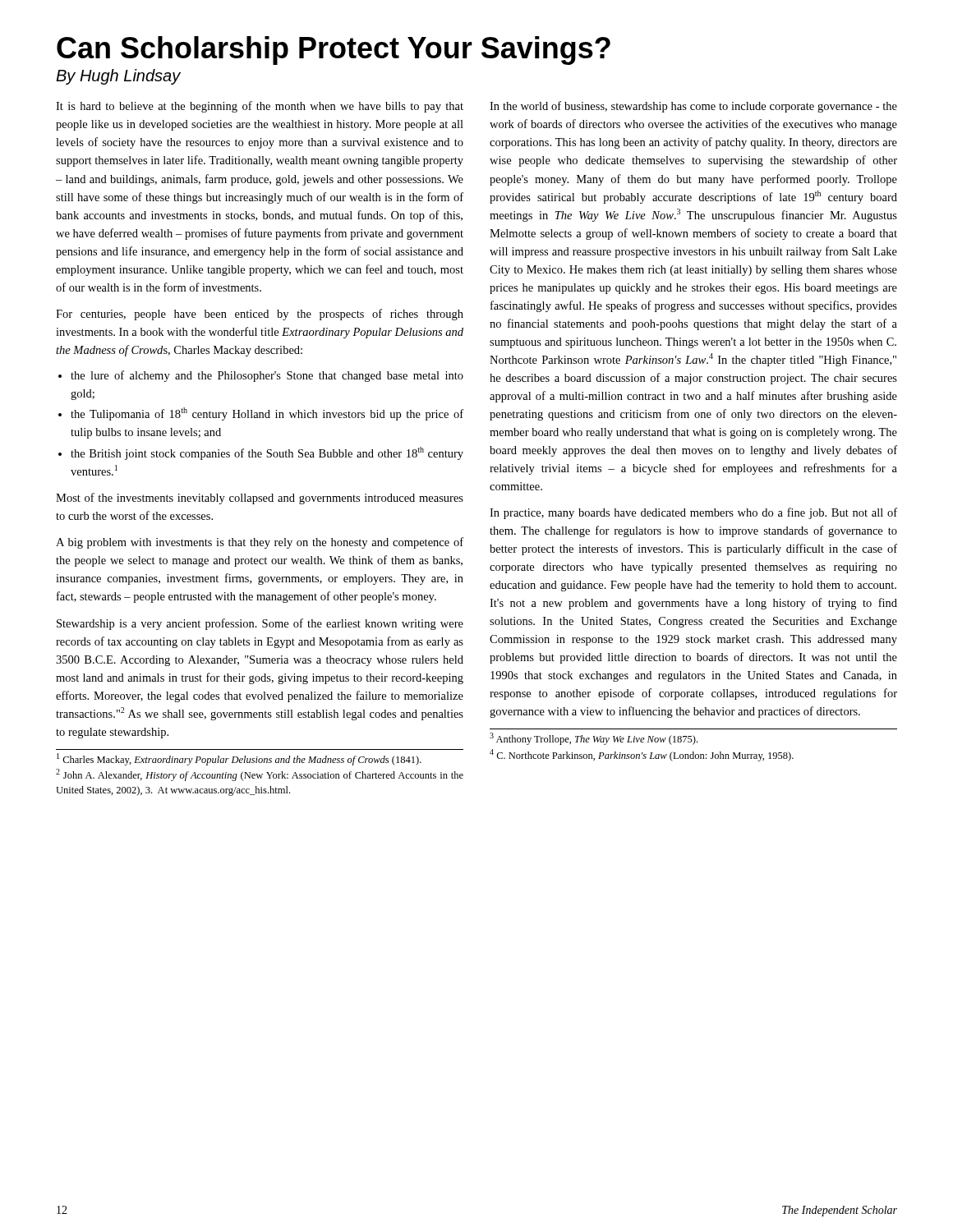Find the region starting "For centuries, people have been"
Viewport: 953px width, 1232px height.
pyautogui.click(x=260, y=332)
